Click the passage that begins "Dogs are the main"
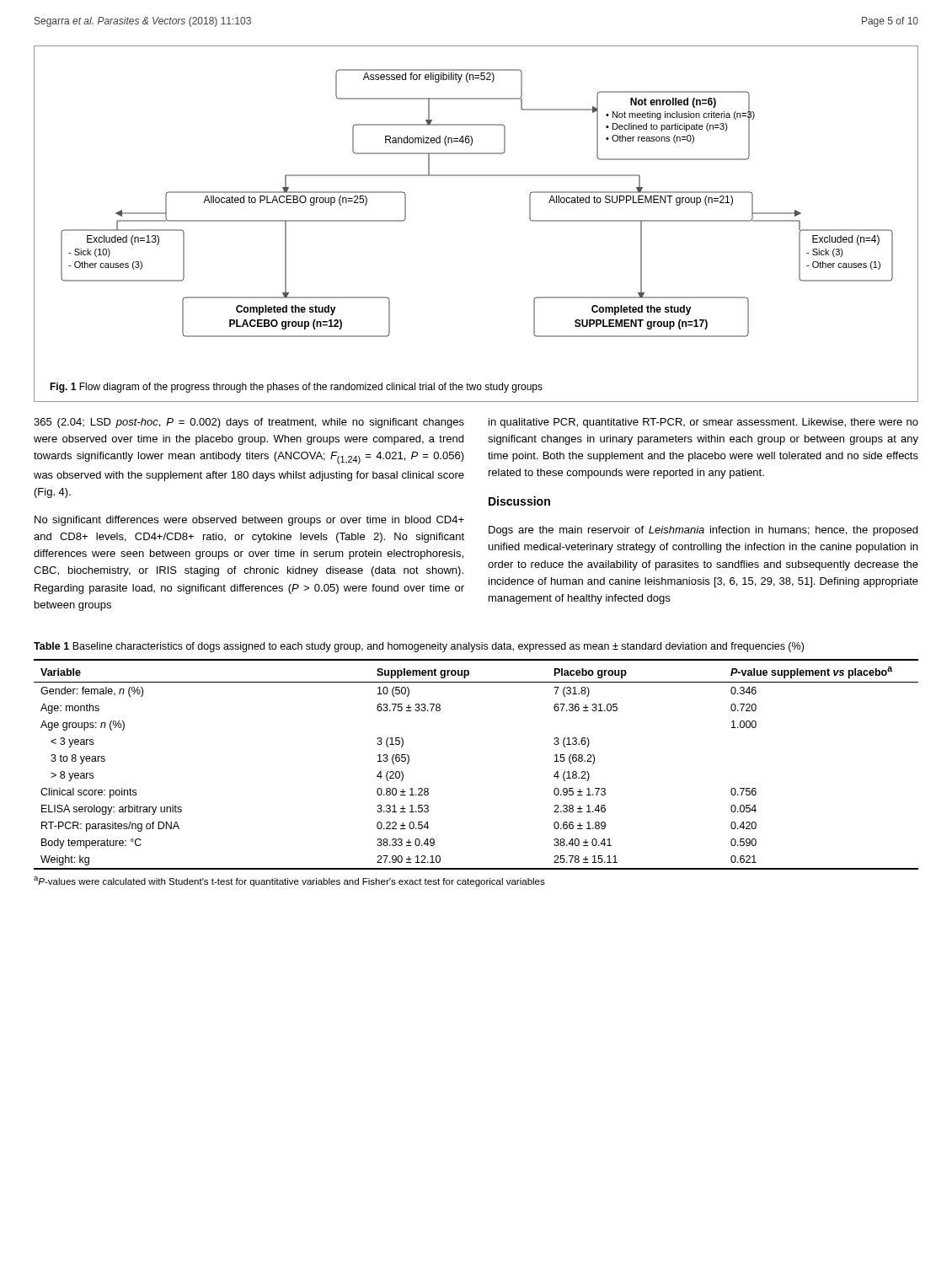This screenshot has height=1264, width=952. pos(703,564)
